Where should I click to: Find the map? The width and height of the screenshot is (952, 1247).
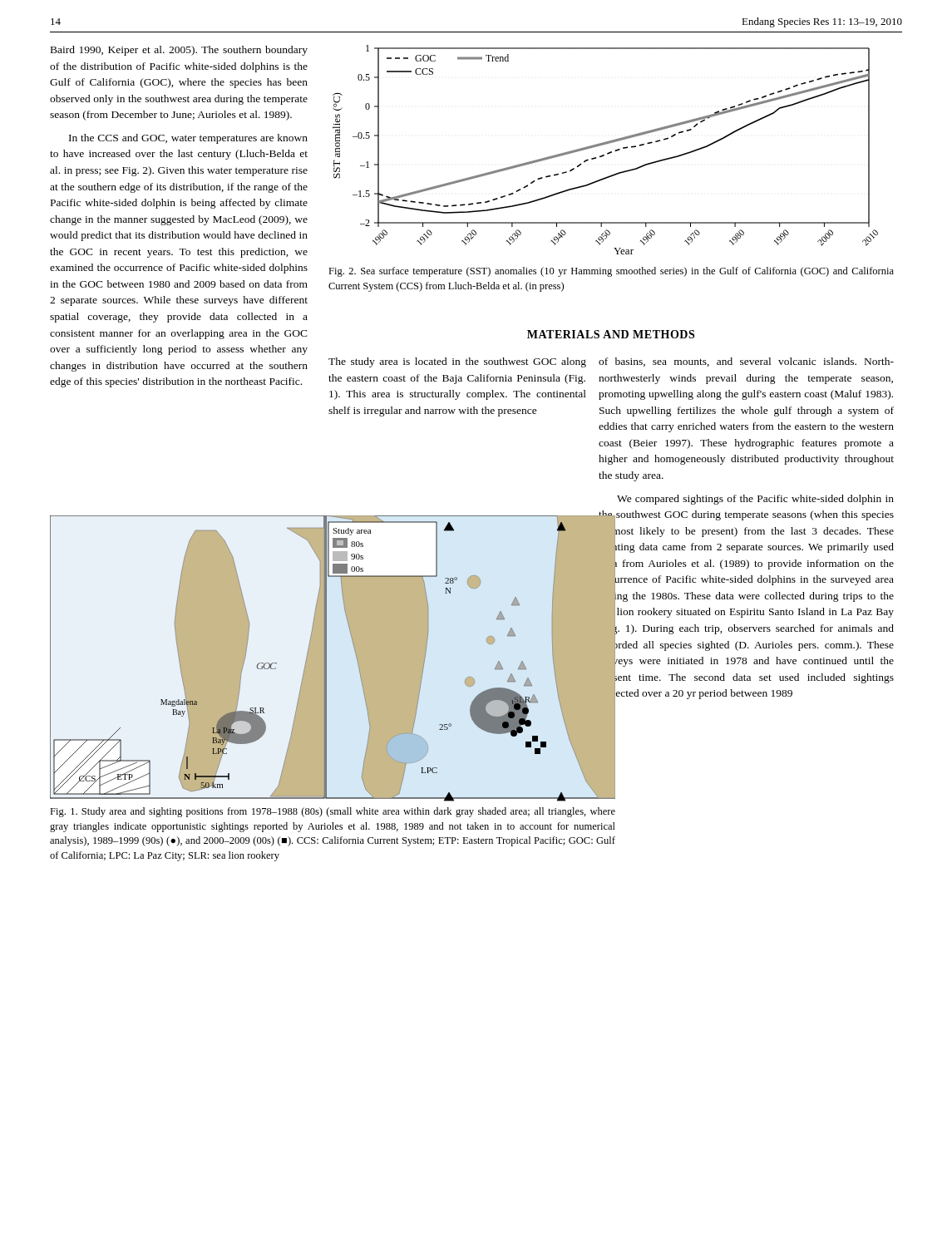pyautogui.click(x=333, y=659)
